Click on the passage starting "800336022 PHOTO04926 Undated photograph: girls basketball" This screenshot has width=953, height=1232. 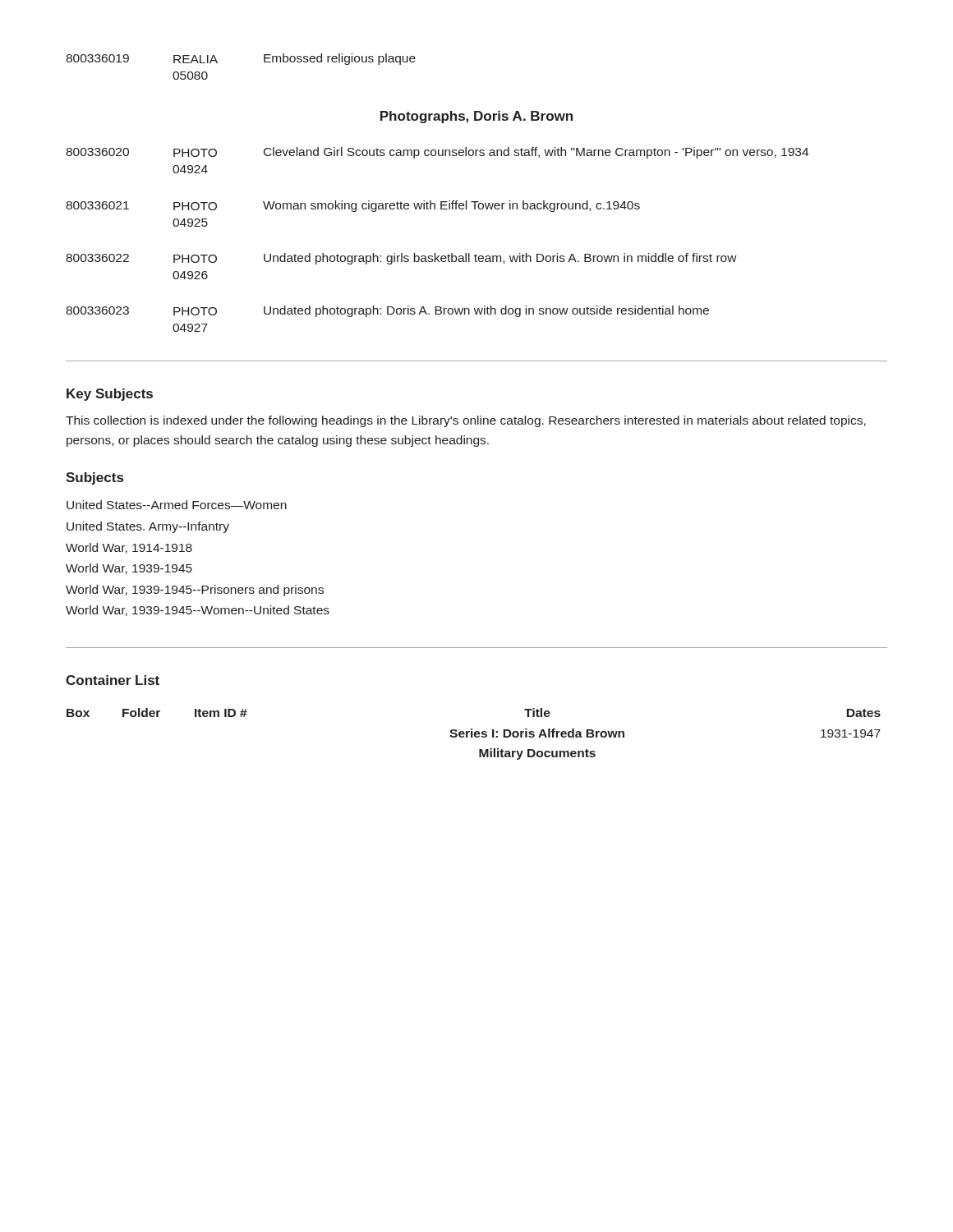point(476,266)
